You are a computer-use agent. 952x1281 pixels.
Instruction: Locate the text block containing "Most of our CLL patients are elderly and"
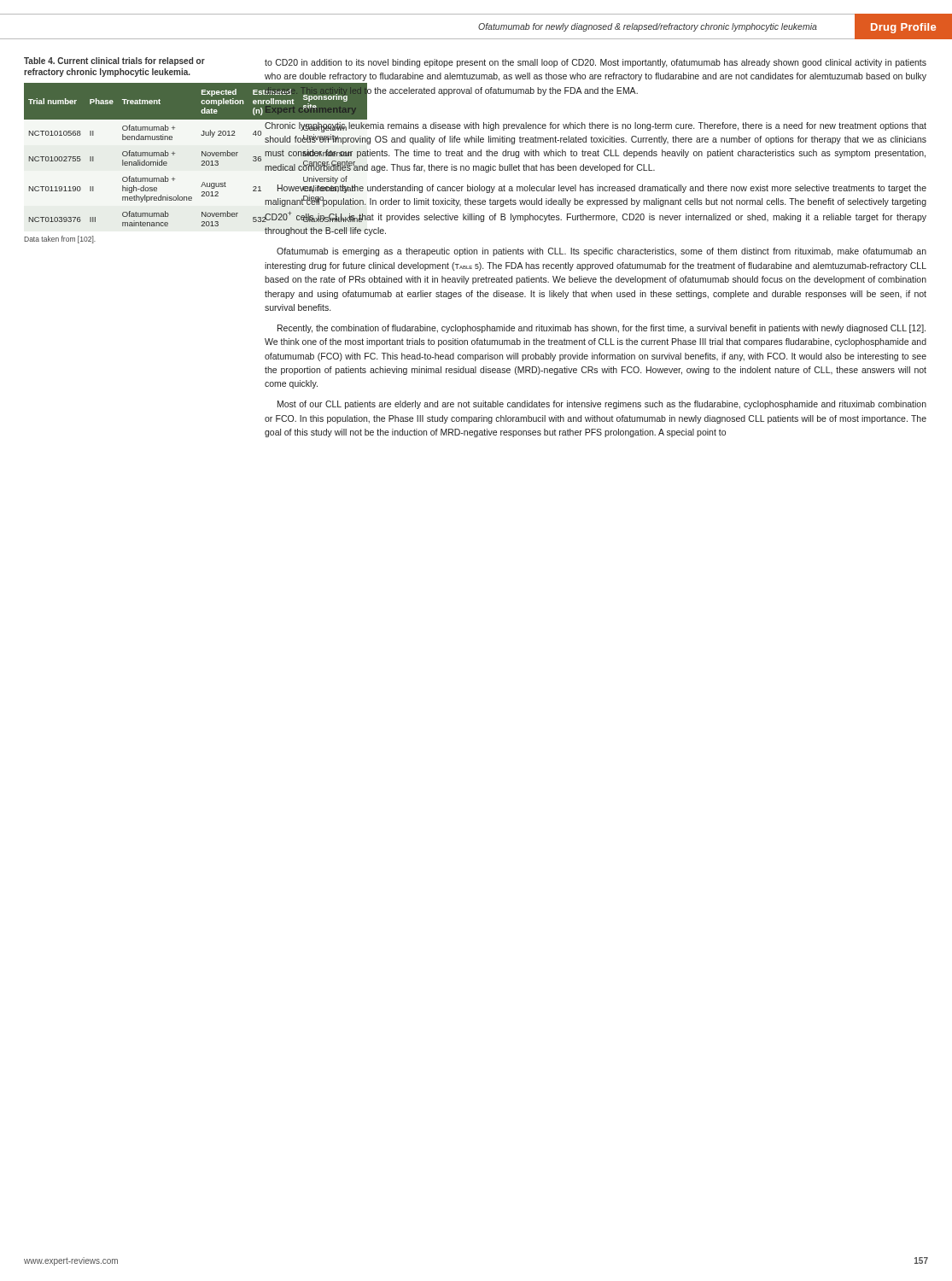pos(596,418)
